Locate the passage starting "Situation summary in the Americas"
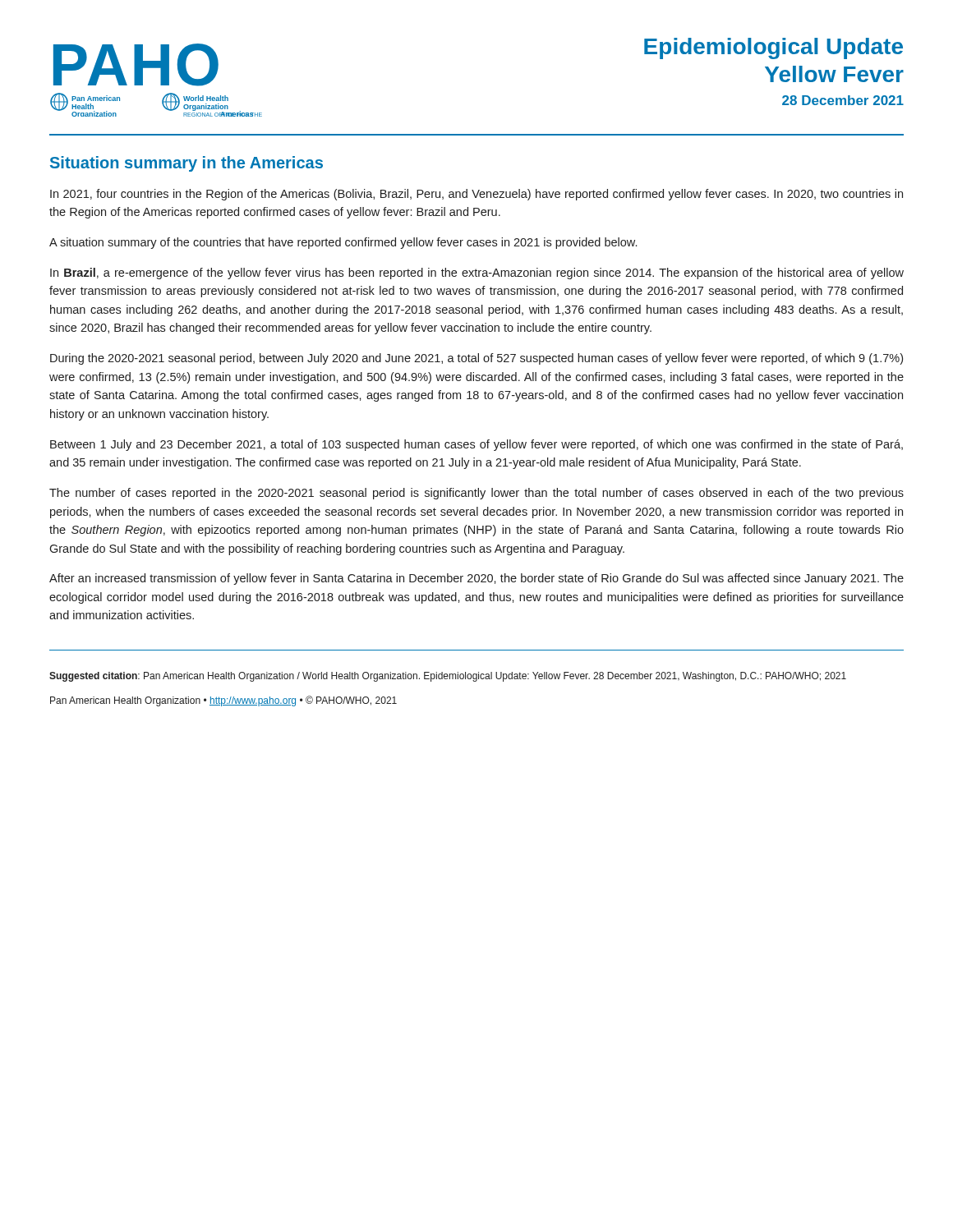953x1232 pixels. click(186, 164)
